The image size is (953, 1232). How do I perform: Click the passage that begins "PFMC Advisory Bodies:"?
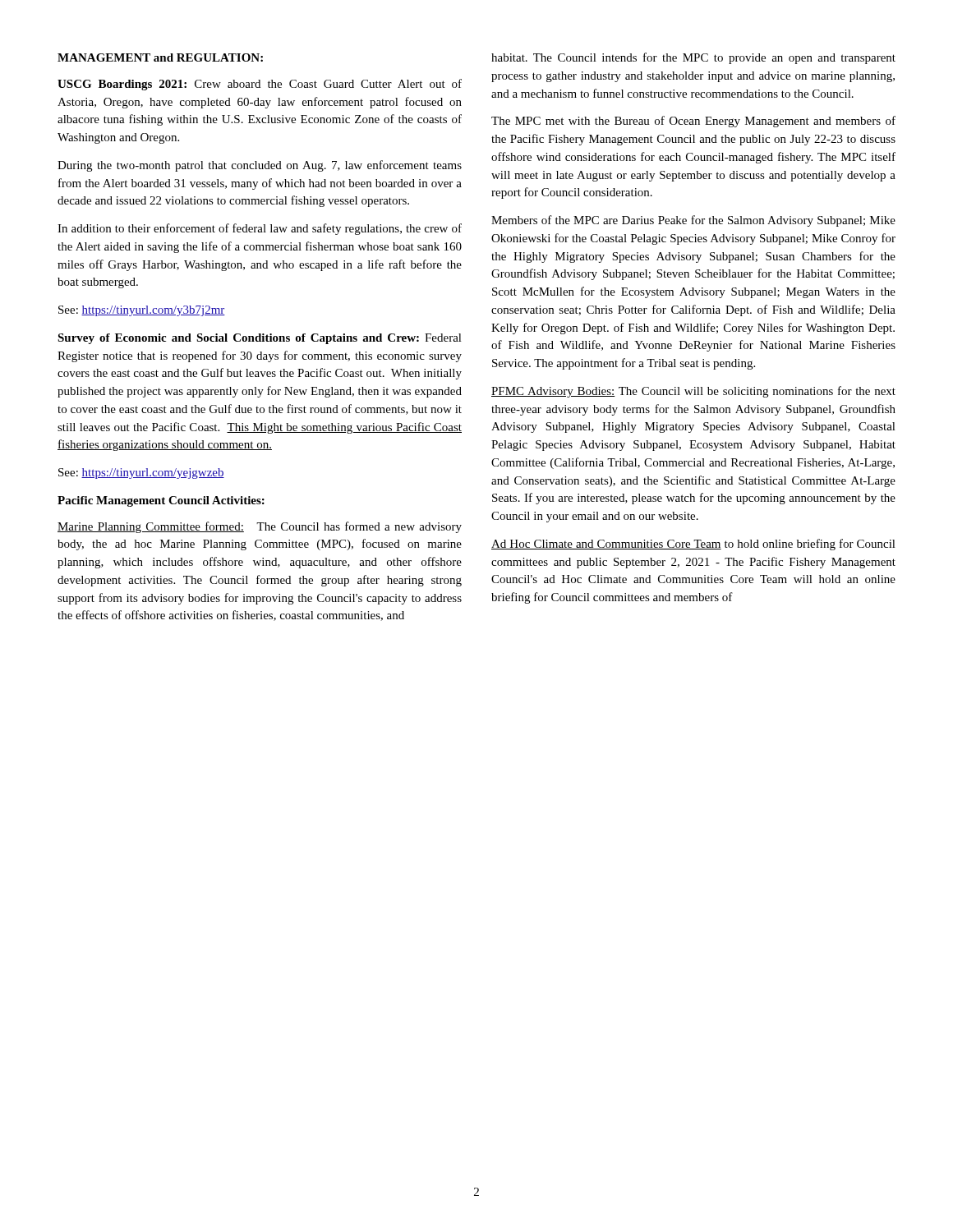[x=693, y=454]
